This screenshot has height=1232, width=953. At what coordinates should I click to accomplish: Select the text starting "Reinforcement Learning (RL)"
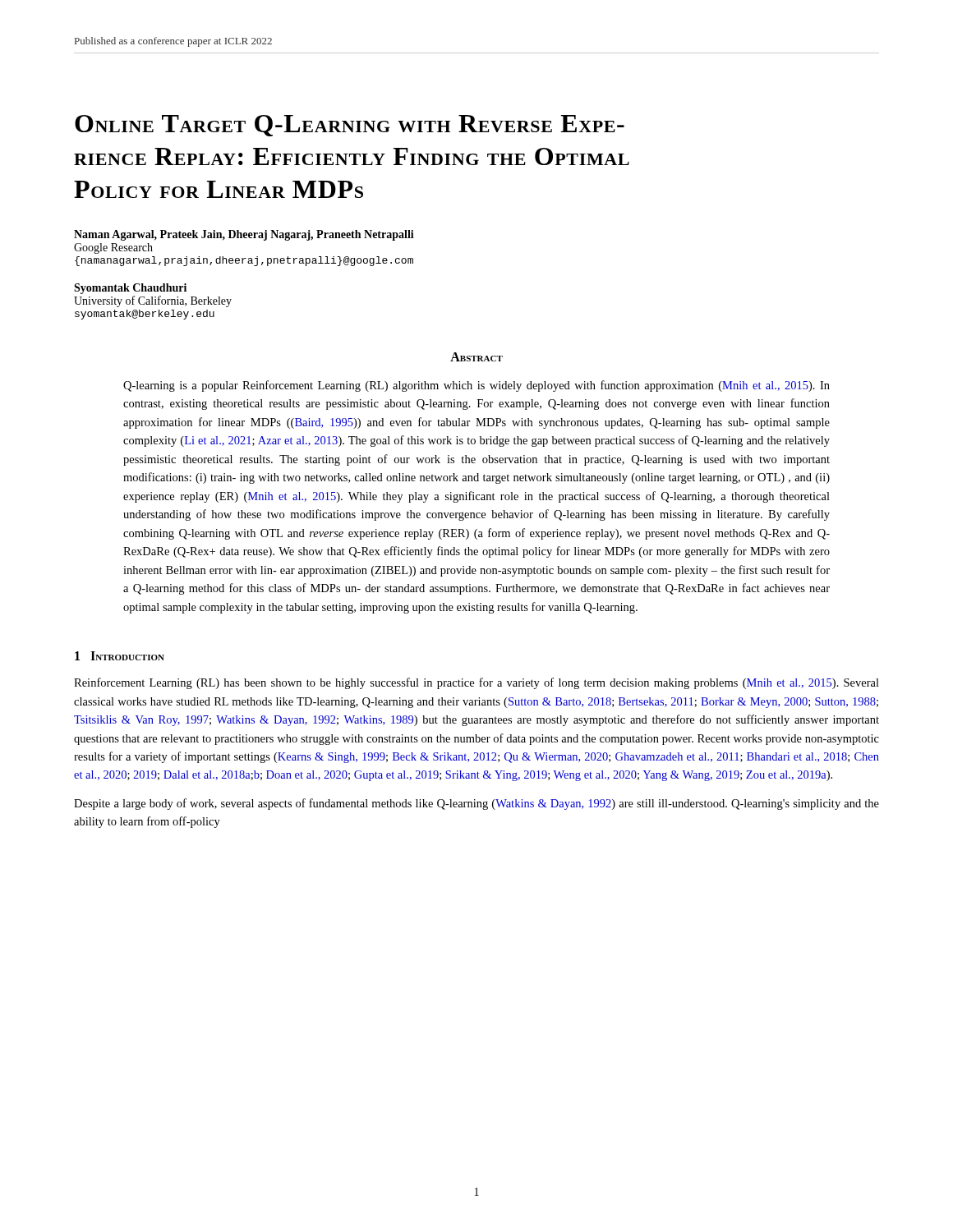click(476, 729)
